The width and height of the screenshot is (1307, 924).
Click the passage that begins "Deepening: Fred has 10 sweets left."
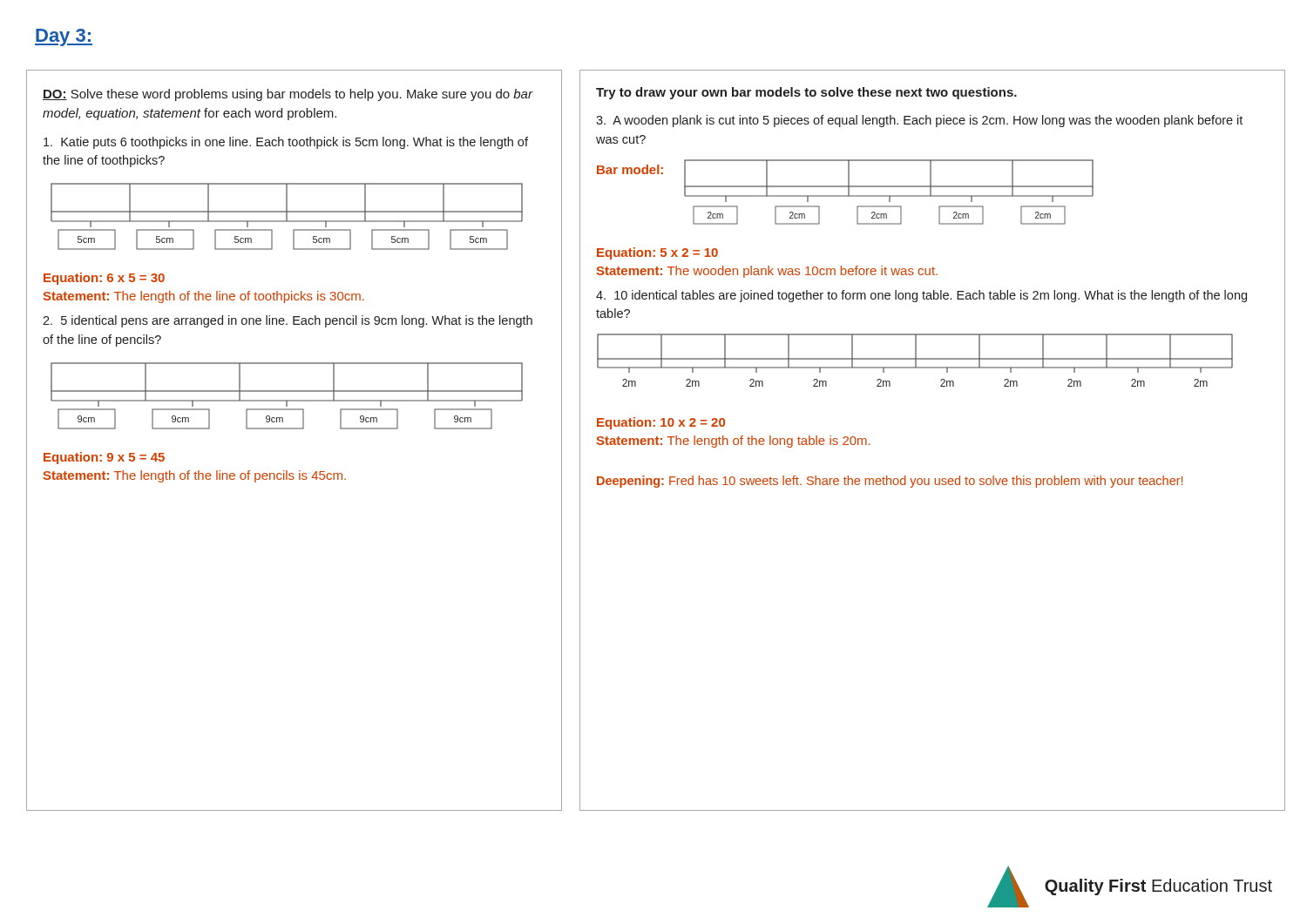coord(890,481)
